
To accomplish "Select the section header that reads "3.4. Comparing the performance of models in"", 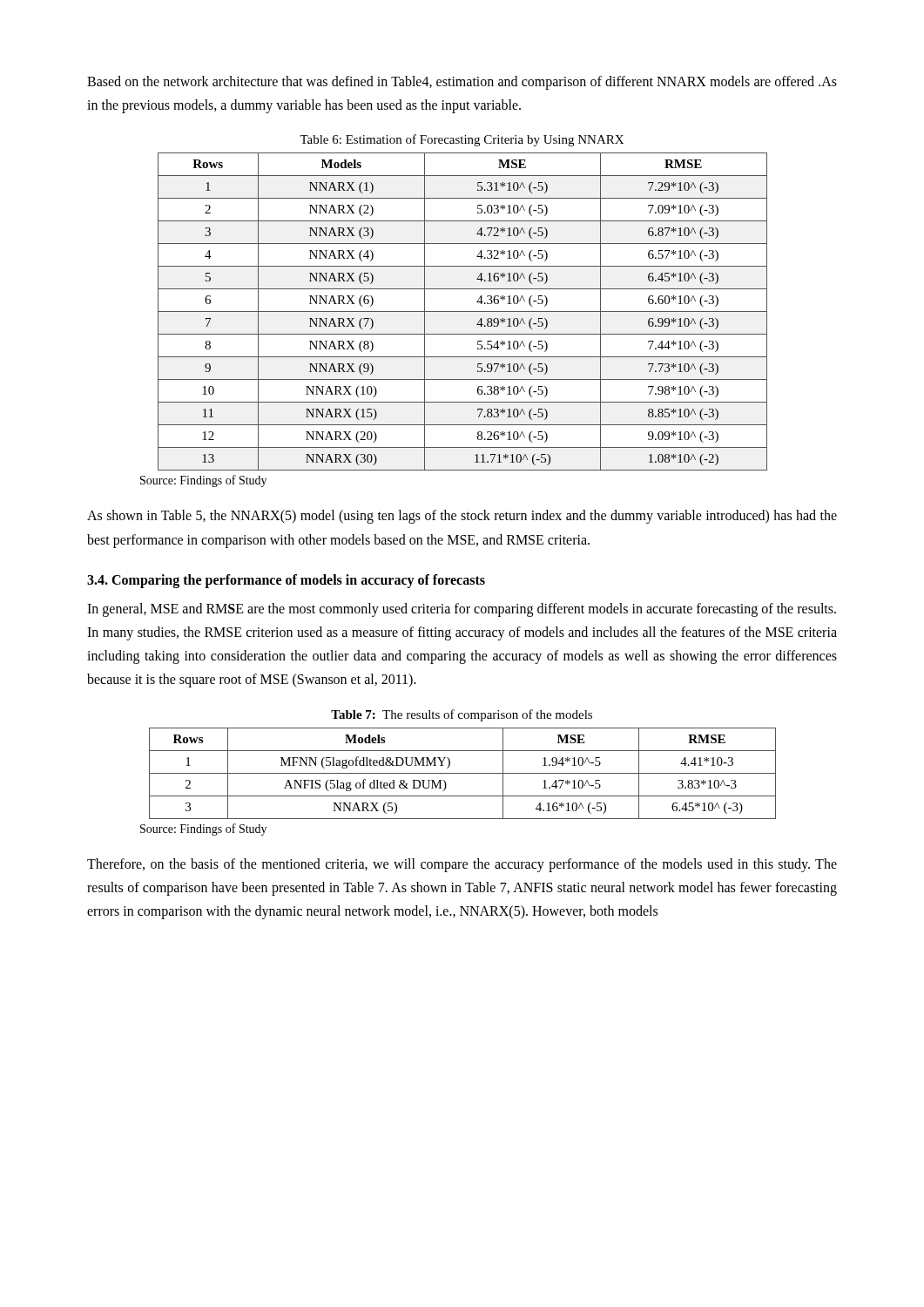I will point(286,580).
